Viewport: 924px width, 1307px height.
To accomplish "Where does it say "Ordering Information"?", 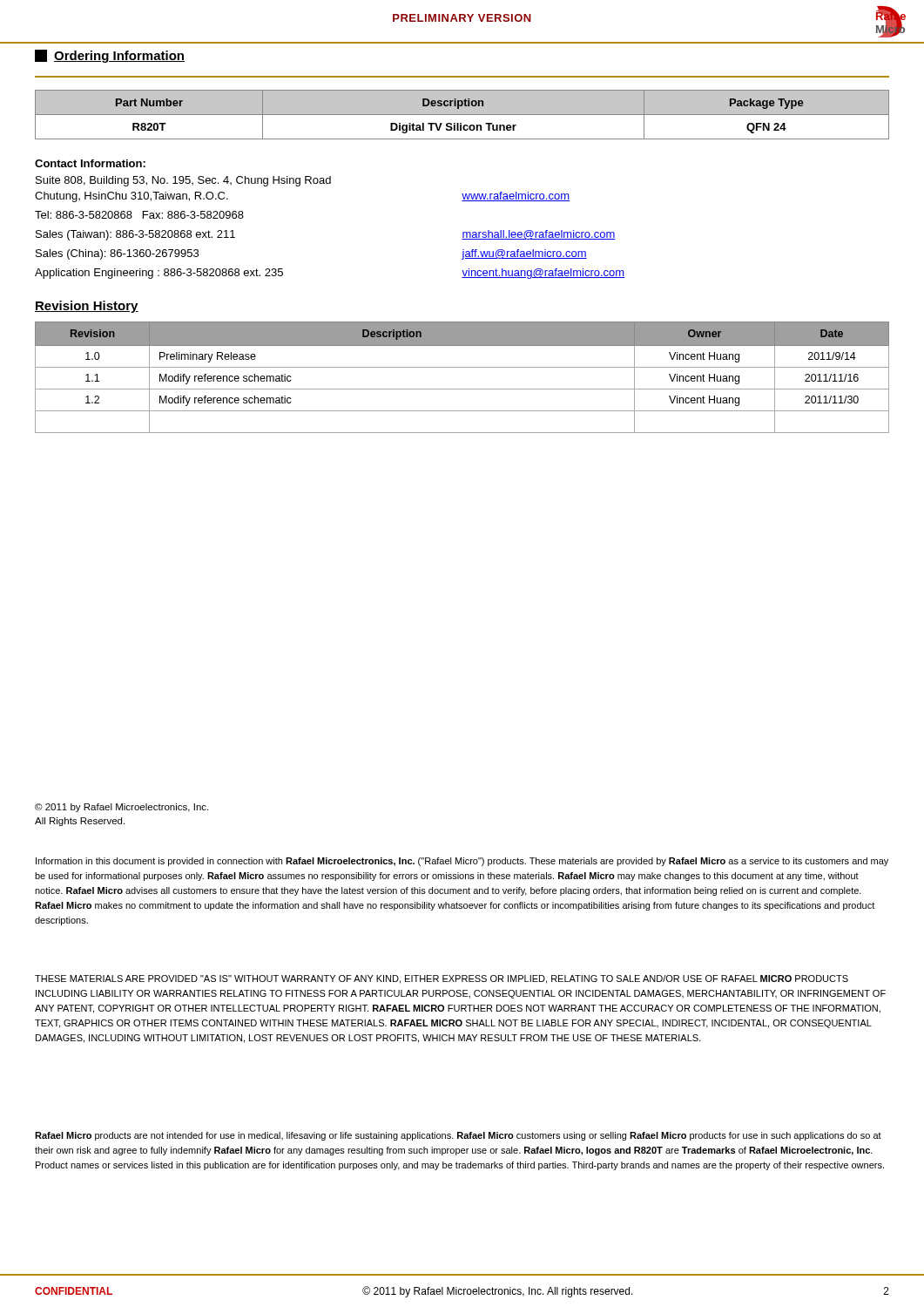I will tap(110, 56).
